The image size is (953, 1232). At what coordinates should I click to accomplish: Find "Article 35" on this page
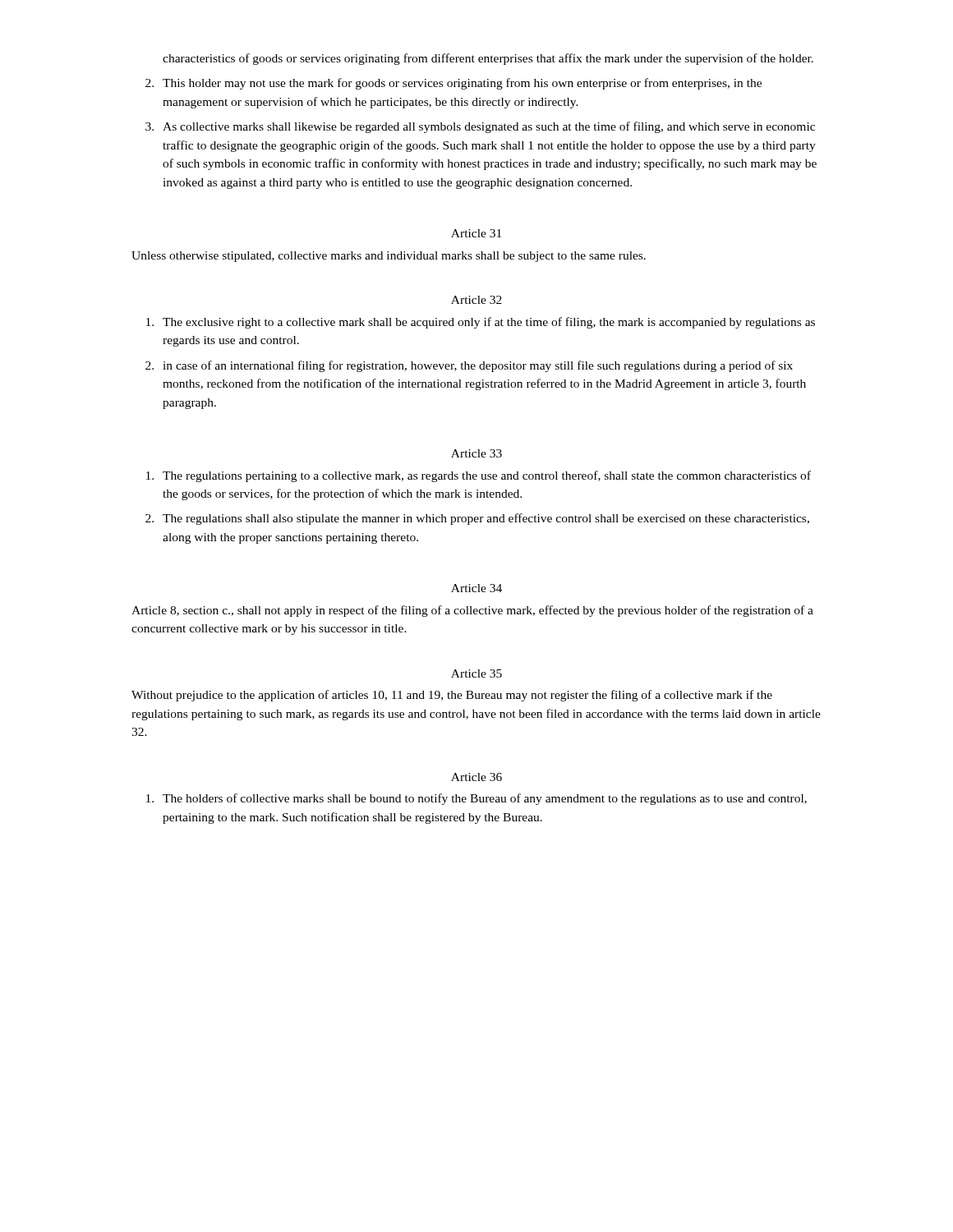[x=476, y=673]
